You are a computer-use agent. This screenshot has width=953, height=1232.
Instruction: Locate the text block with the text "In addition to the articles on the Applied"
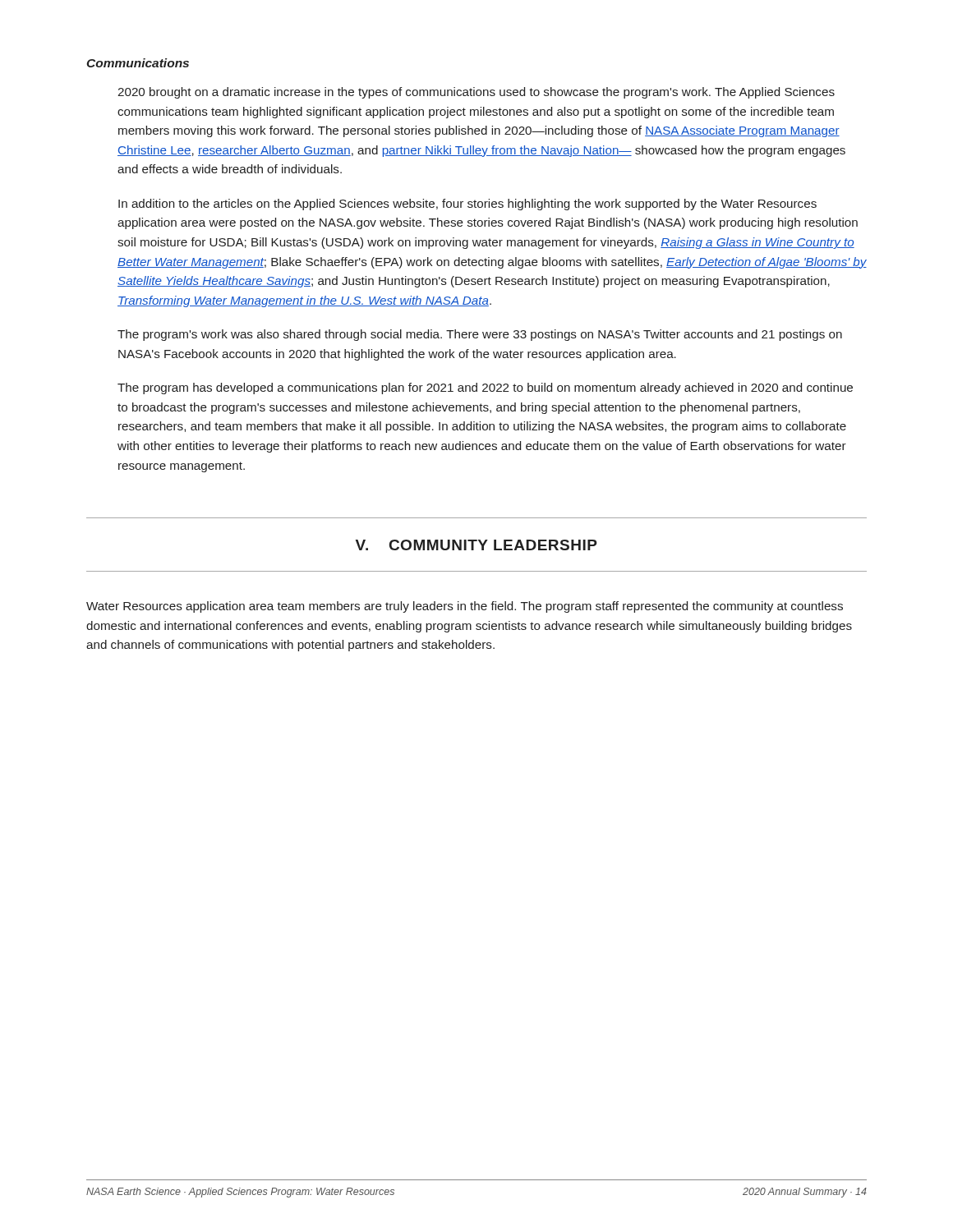click(x=492, y=252)
